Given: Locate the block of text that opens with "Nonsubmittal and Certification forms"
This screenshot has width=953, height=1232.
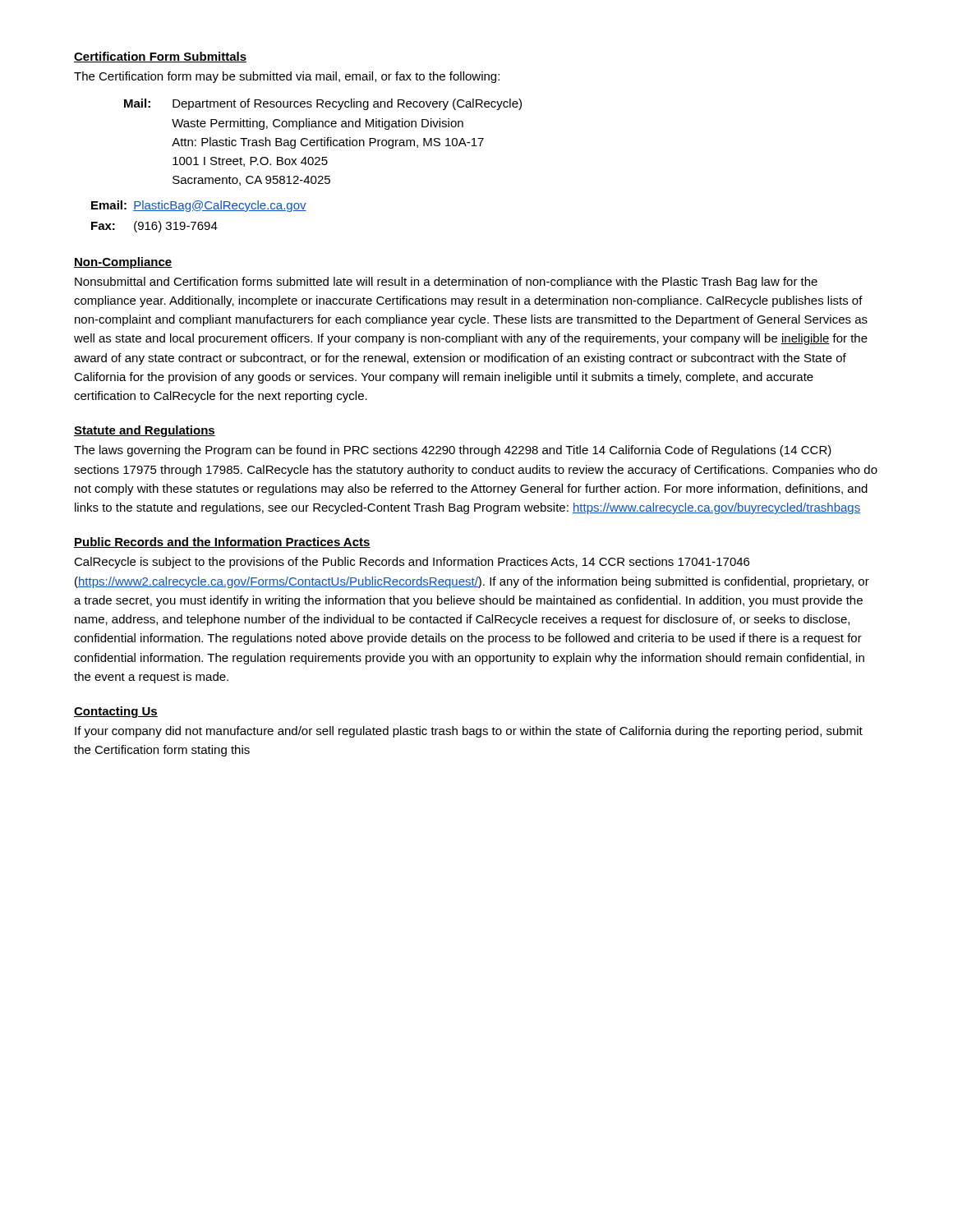Looking at the screenshot, I should point(471,338).
